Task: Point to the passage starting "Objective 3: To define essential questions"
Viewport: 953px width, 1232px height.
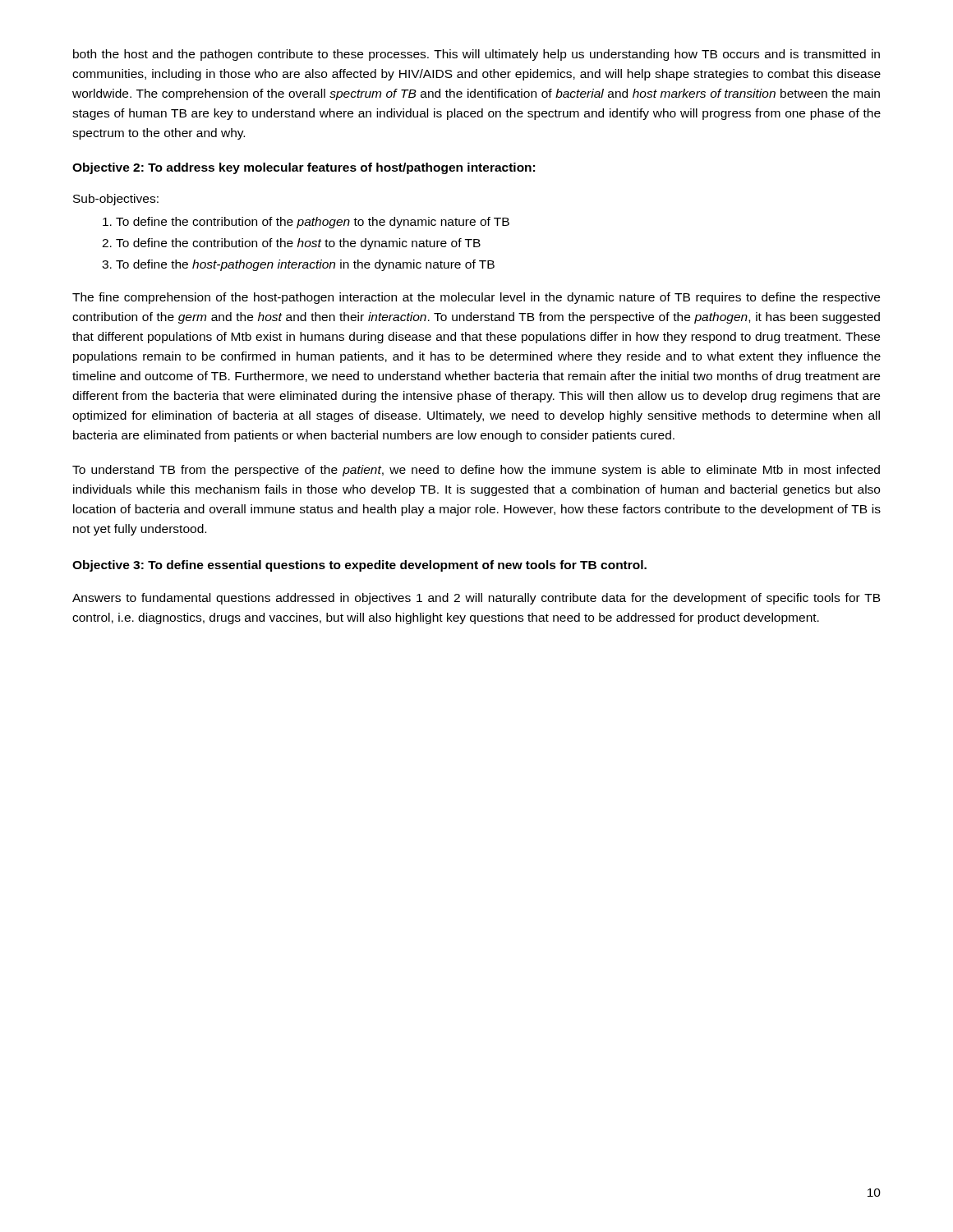Action: coord(360,565)
